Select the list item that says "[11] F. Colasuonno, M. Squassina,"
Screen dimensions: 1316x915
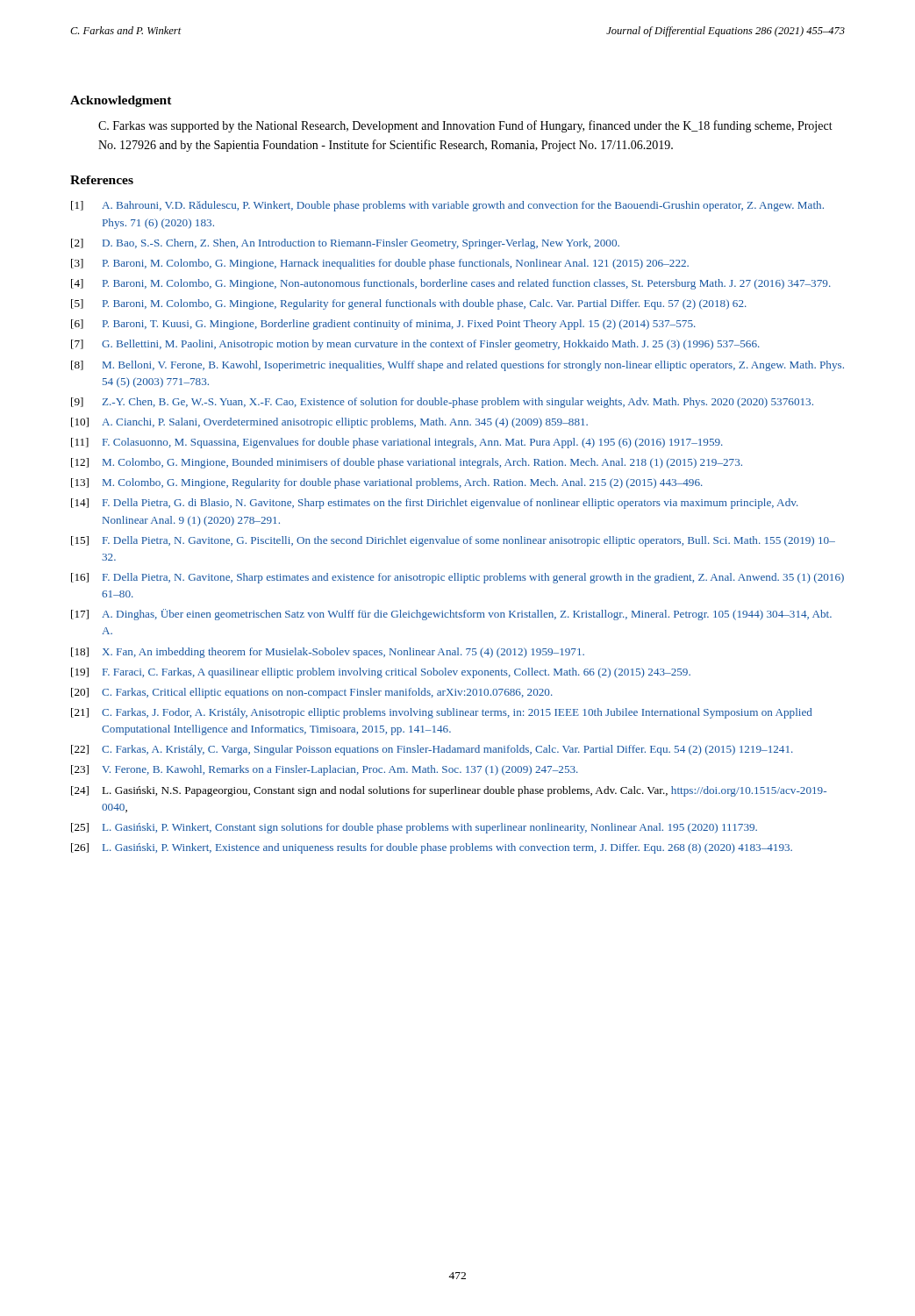point(458,442)
